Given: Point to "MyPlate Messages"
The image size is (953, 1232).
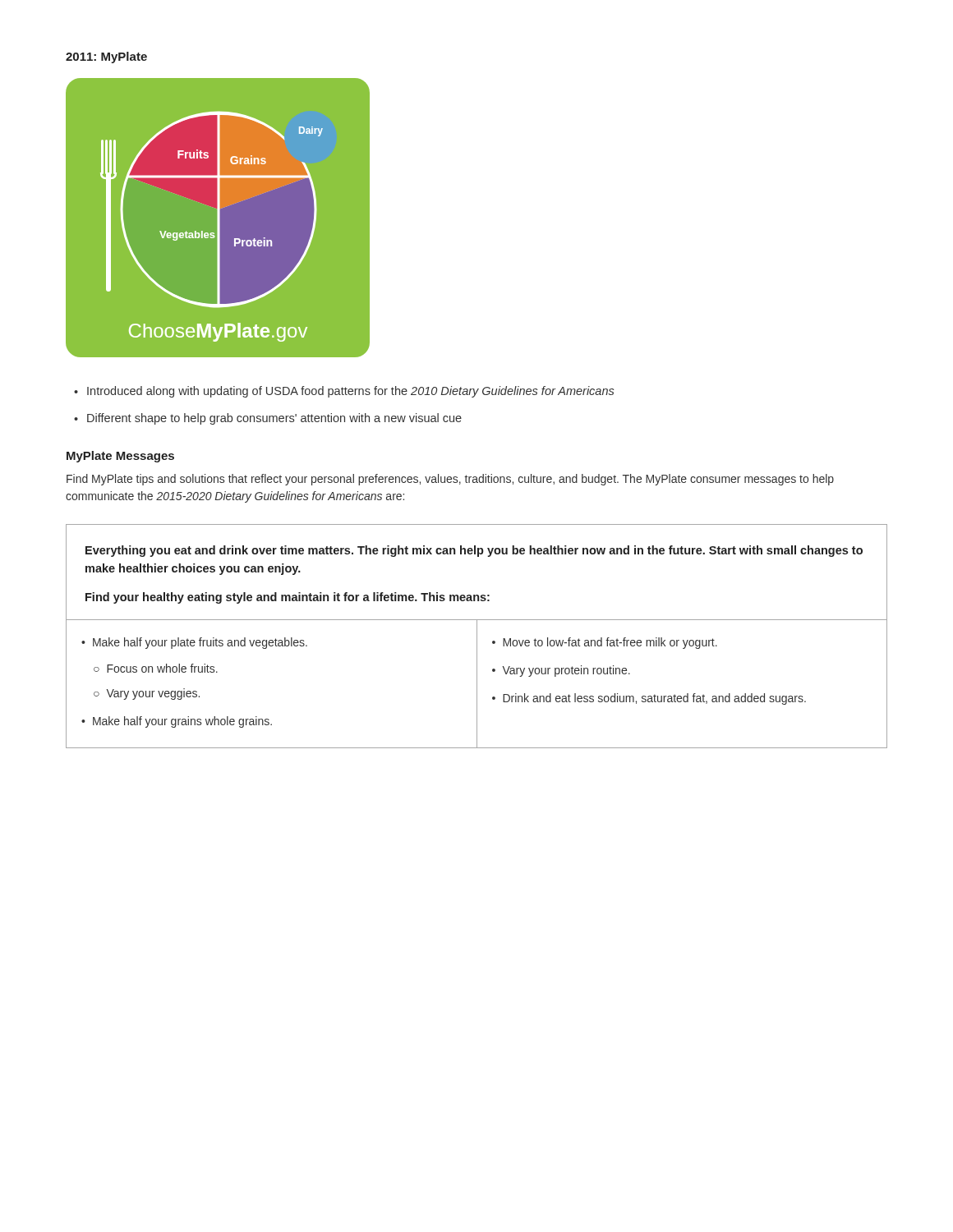Looking at the screenshot, I should tap(120, 455).
